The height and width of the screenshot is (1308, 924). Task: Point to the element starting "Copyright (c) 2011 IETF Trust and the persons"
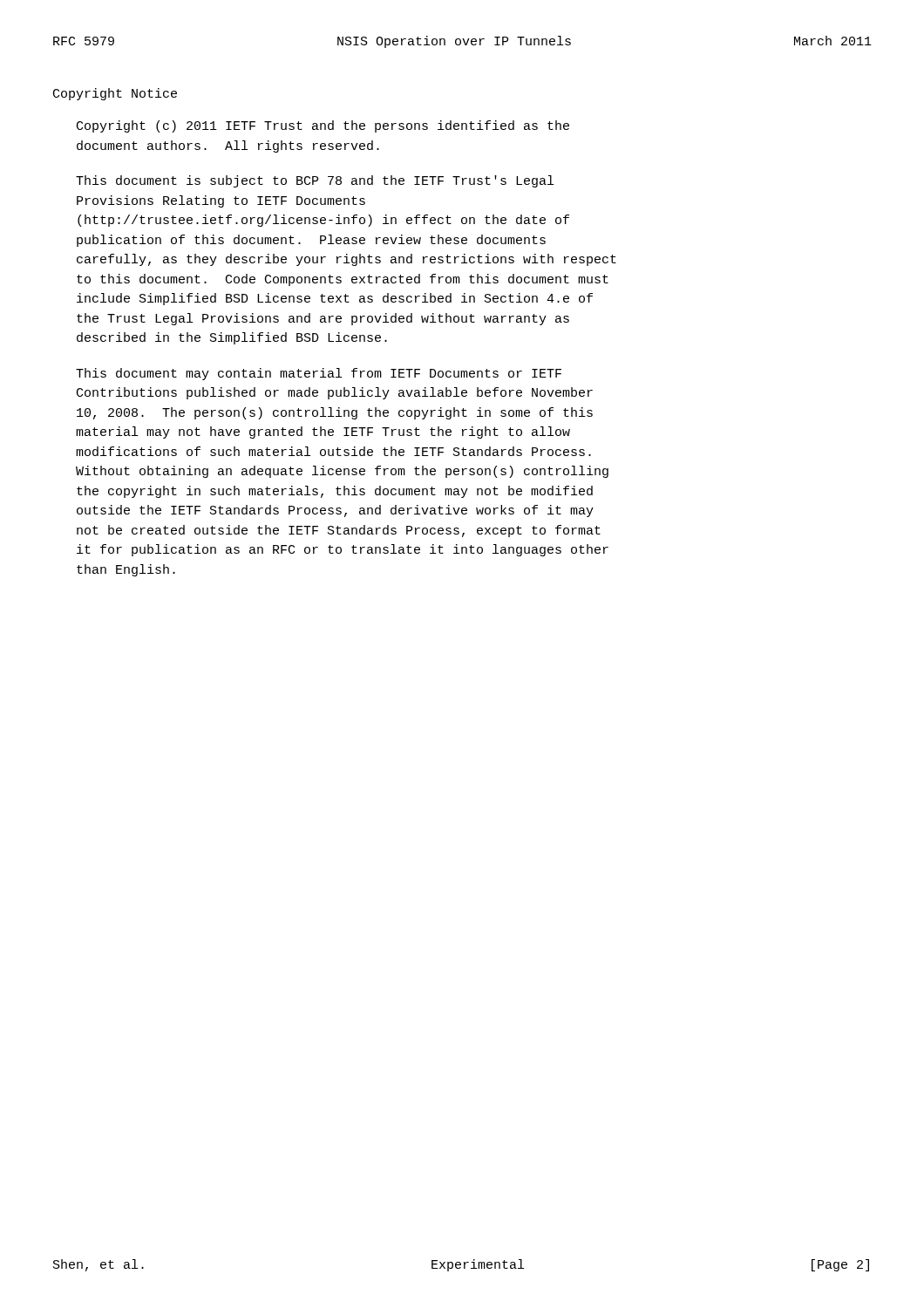(x=311, y=137)
